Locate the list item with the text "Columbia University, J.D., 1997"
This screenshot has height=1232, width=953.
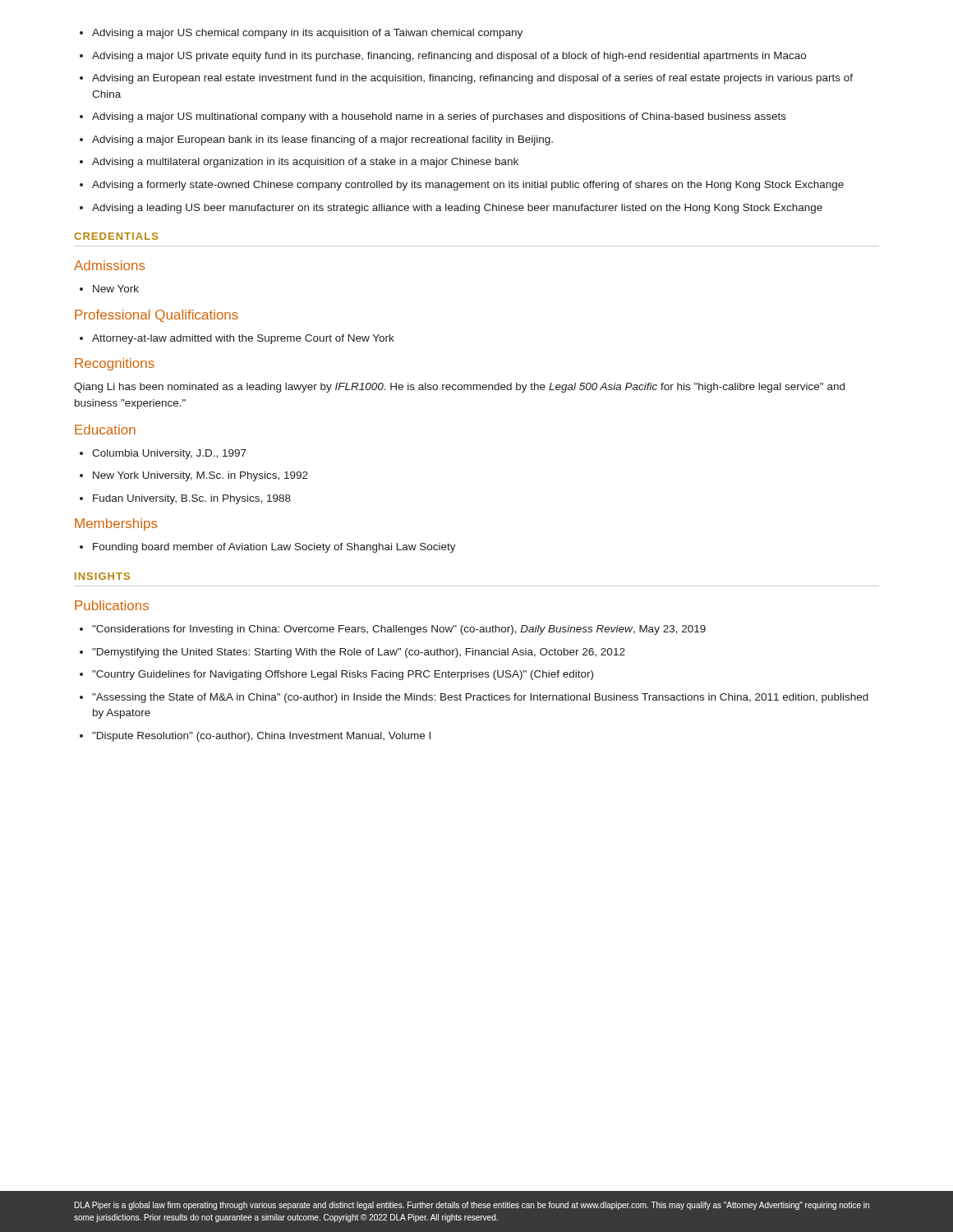click(x=169, y=453)
